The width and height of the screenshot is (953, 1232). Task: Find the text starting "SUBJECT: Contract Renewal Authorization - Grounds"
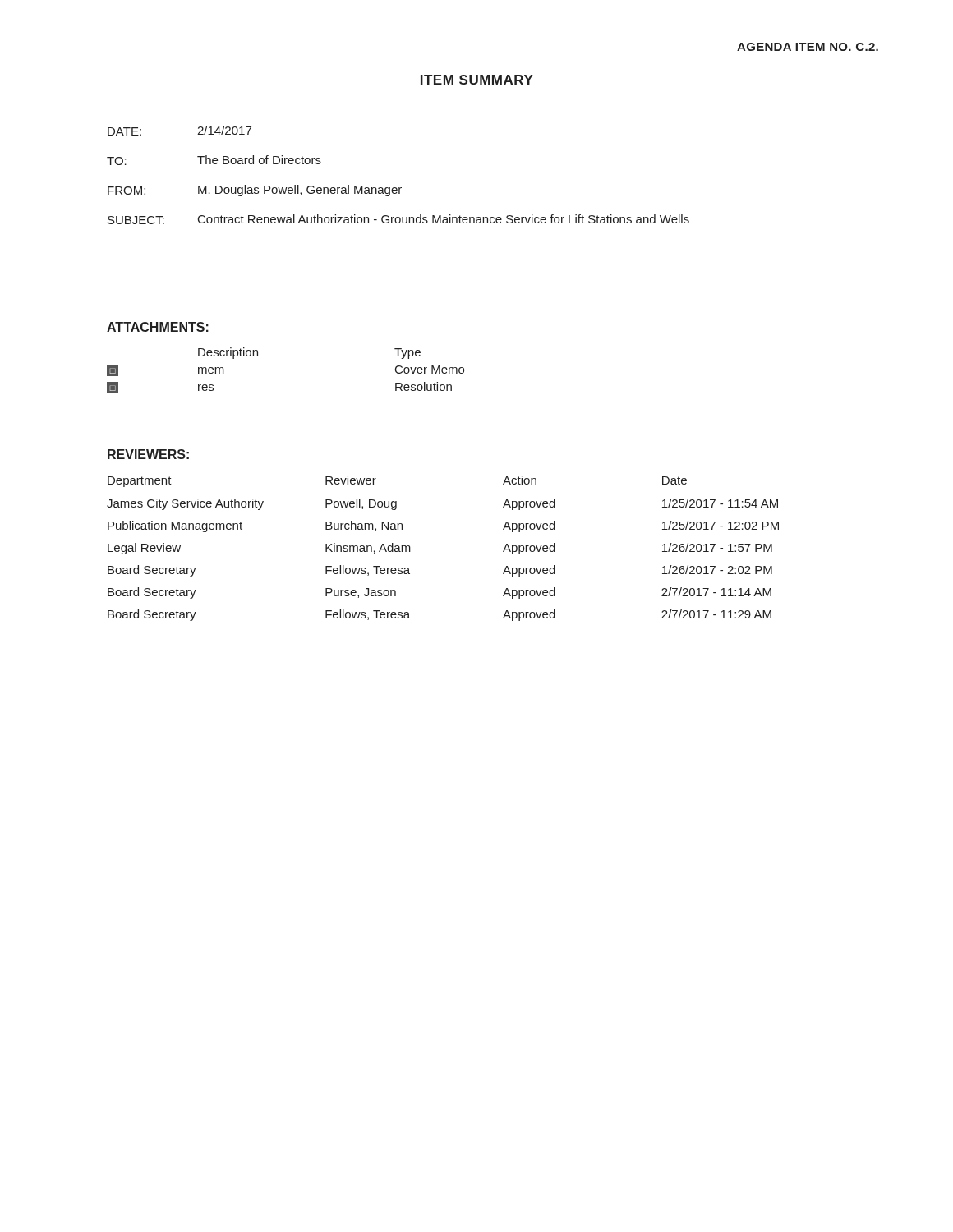click(493, 219)
